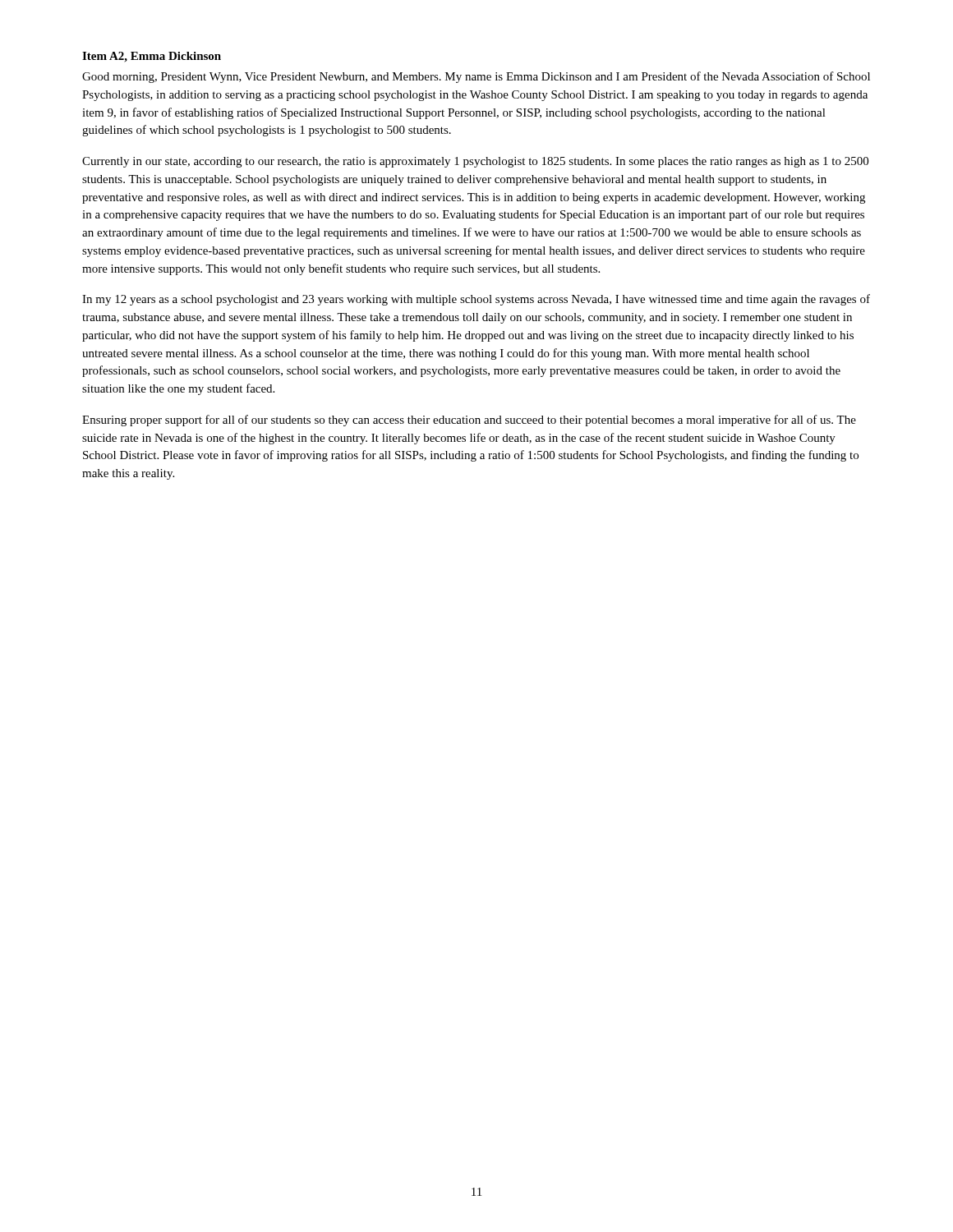Select the text block starting "Good morning, President Wynn, Vice President Newburn, and"
The image size is (953, 1232).
tap(476, 103)
